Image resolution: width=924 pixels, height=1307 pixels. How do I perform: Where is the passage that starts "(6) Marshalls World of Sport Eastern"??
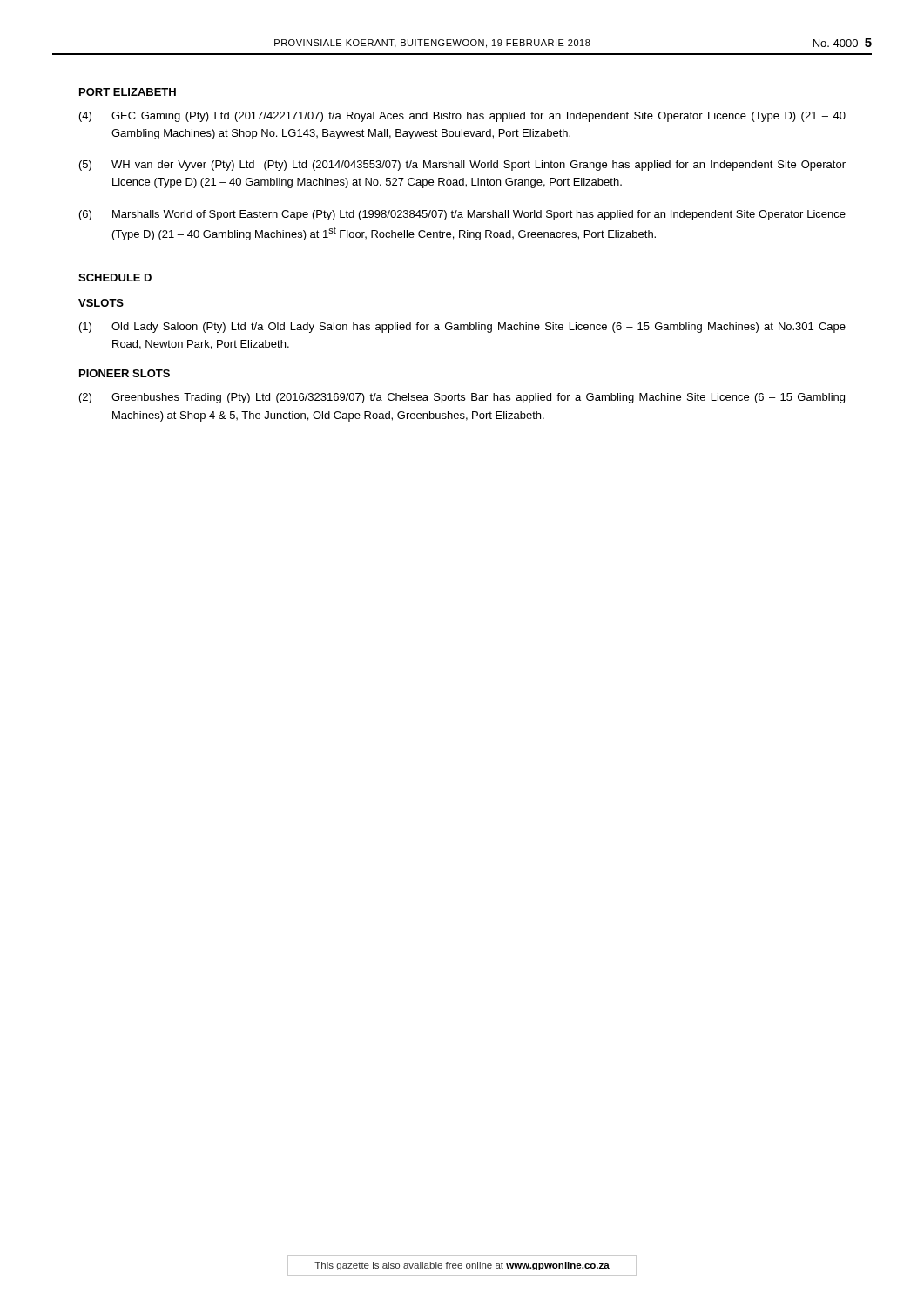pyautogui.click(x=462, y=224)
